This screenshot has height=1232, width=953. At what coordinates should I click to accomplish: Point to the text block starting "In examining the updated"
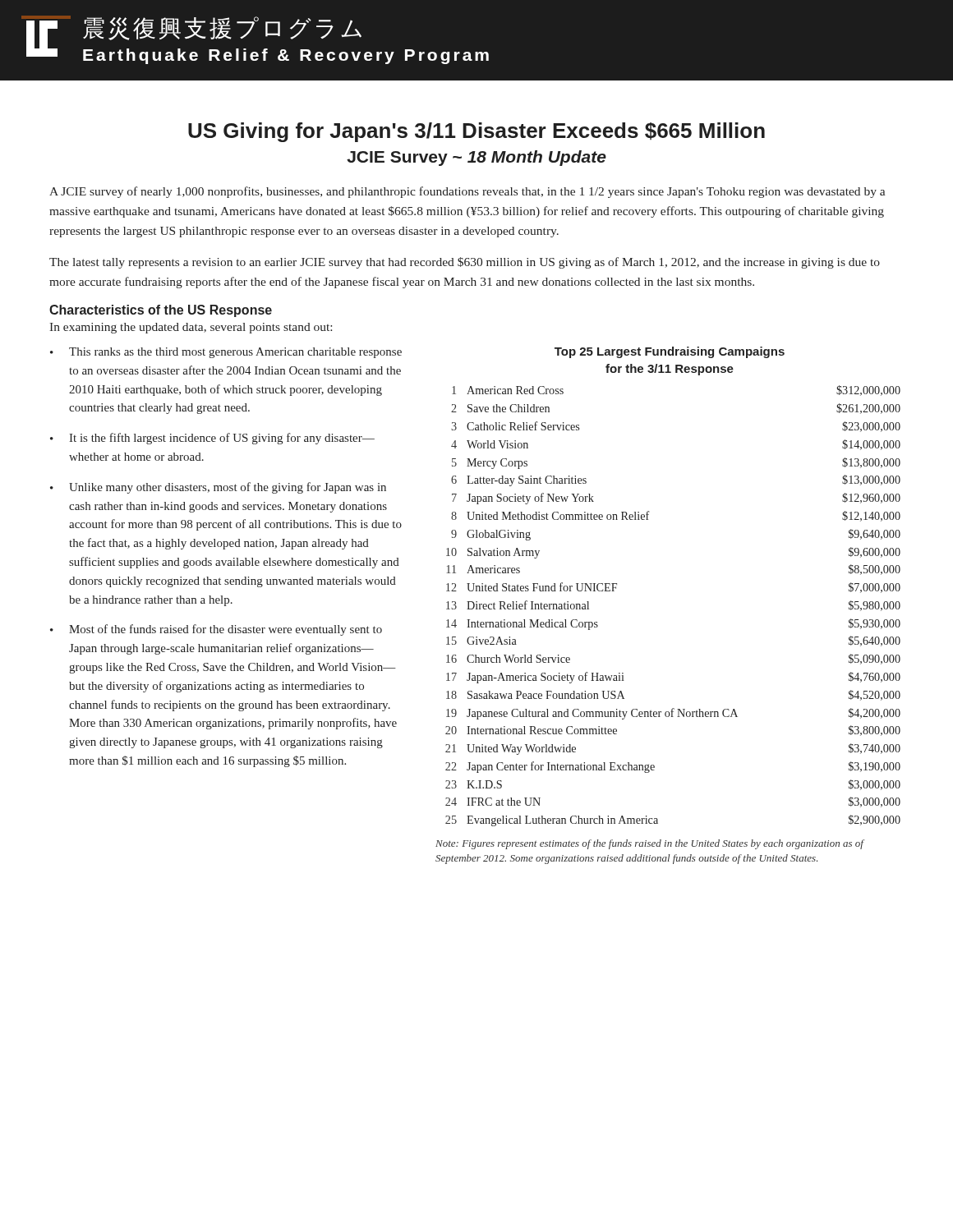[191, 327]
